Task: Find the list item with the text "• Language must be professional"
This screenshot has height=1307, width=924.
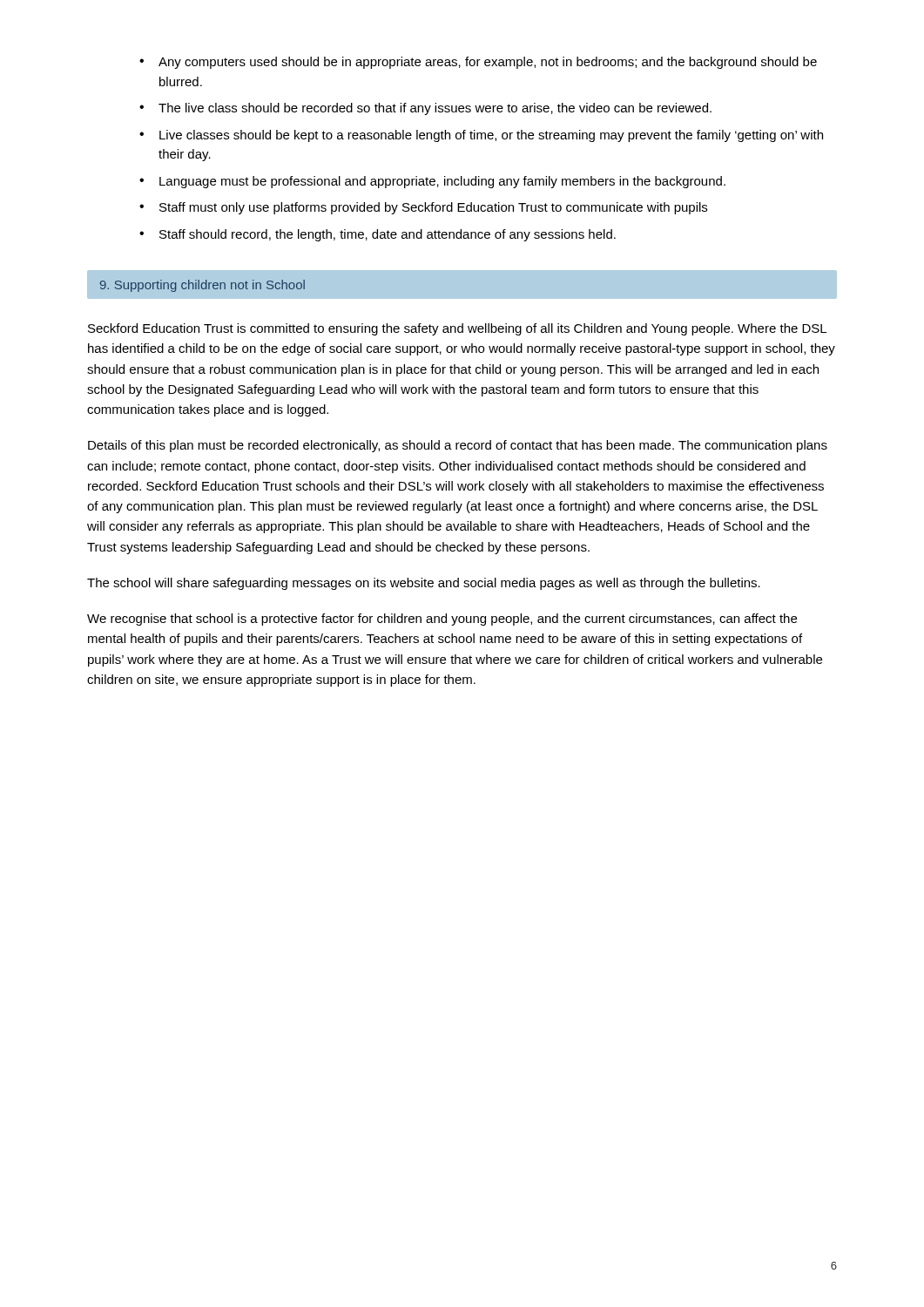Action: [488, 181]
